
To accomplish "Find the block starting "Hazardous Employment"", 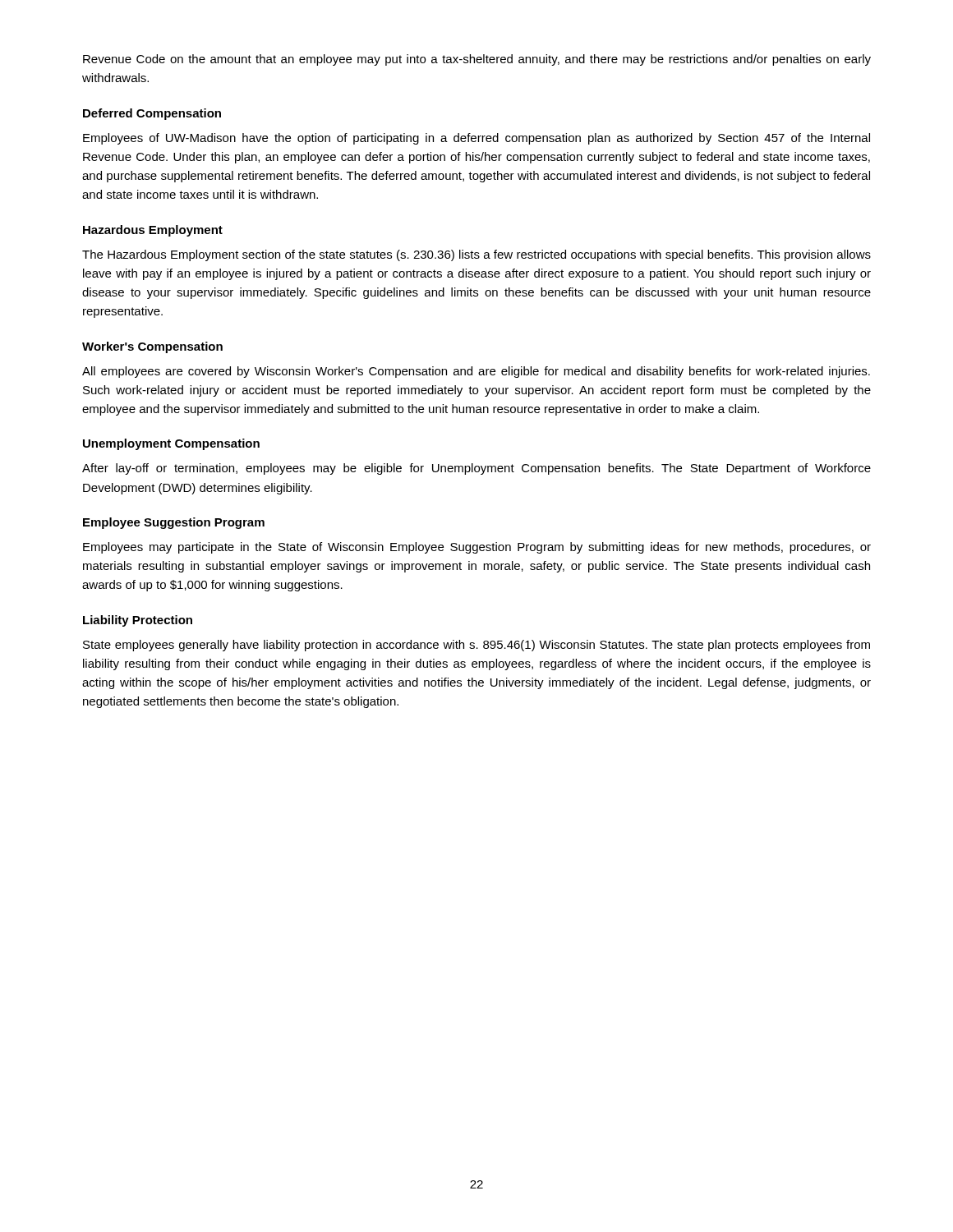I will [x=152, y=229].
